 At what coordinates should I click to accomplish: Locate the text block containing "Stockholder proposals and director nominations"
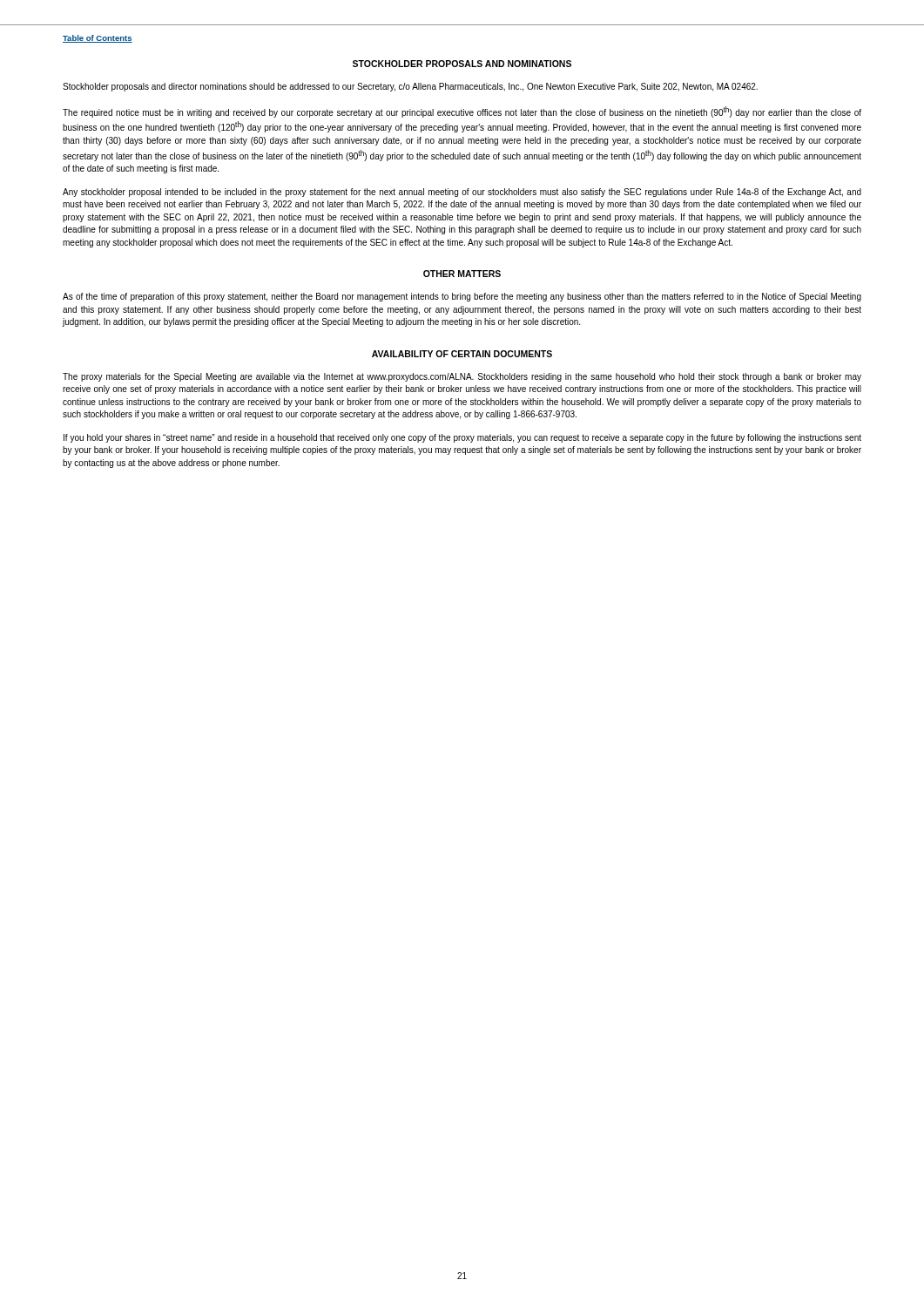point(410,87)
